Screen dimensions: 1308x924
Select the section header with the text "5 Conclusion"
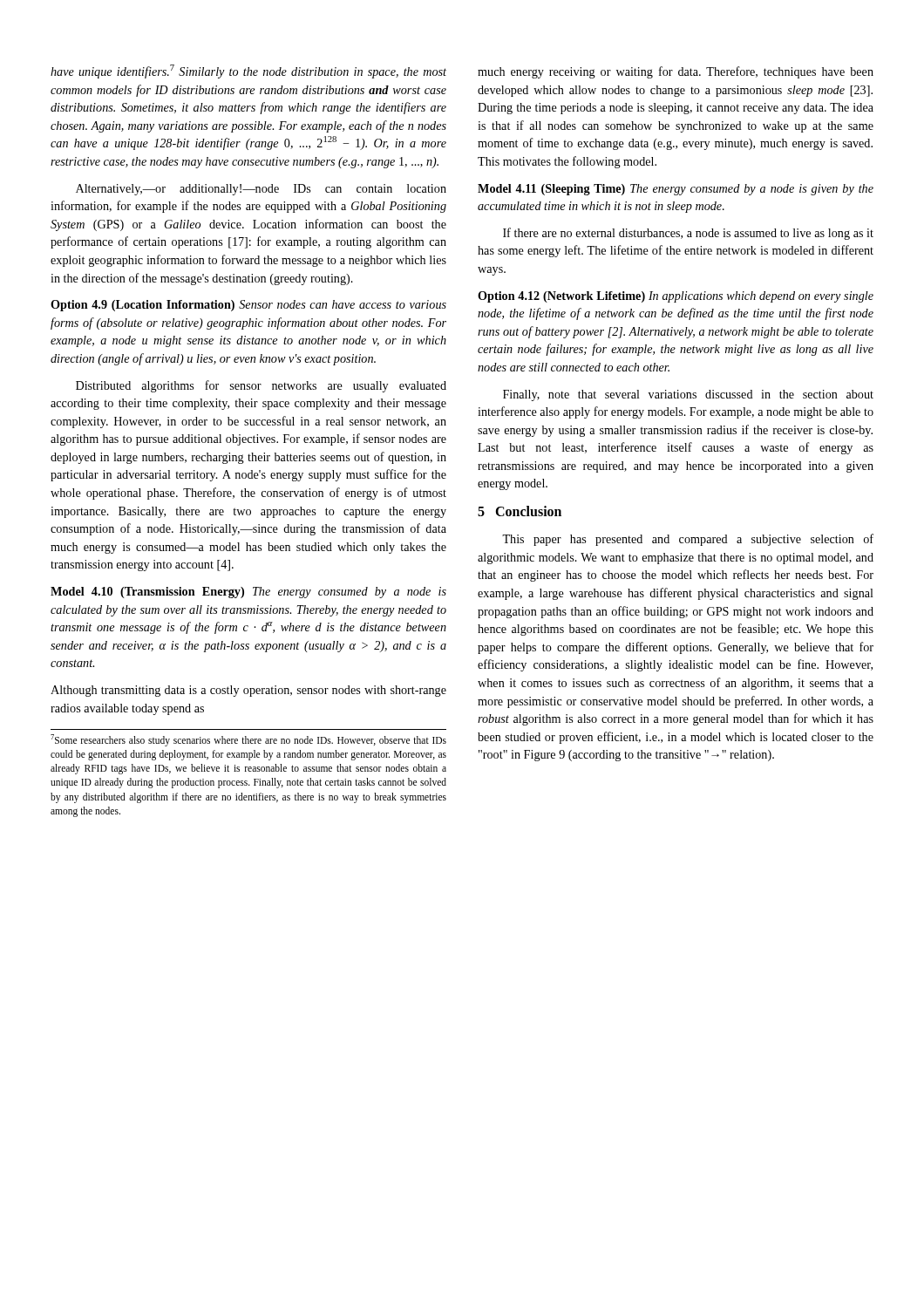click(x=520, y=511)
